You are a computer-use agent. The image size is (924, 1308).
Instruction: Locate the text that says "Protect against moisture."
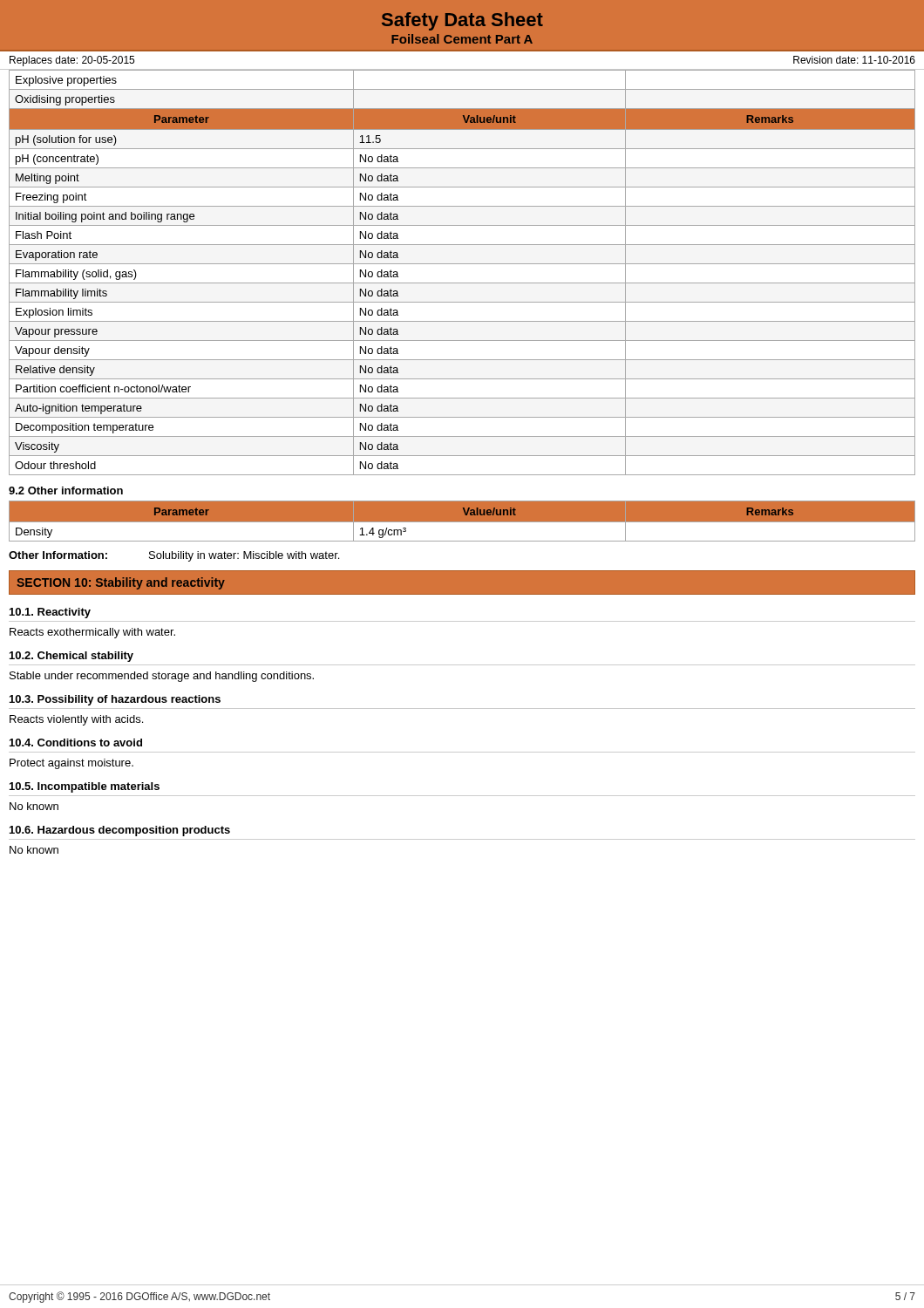click(x=71, y=763)
